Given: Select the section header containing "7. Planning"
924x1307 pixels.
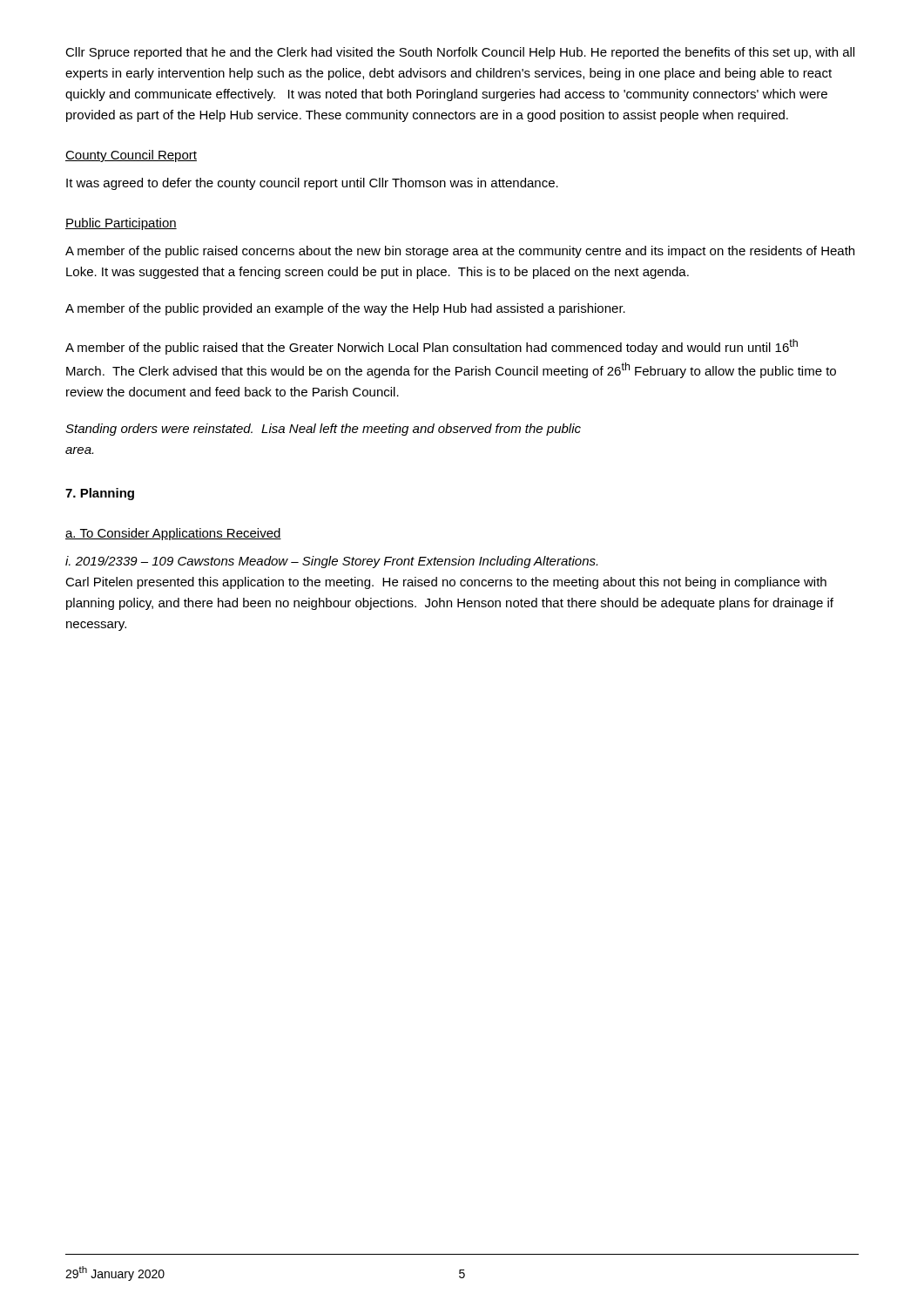Looking at the screenshot, I should tap(100, 493).
